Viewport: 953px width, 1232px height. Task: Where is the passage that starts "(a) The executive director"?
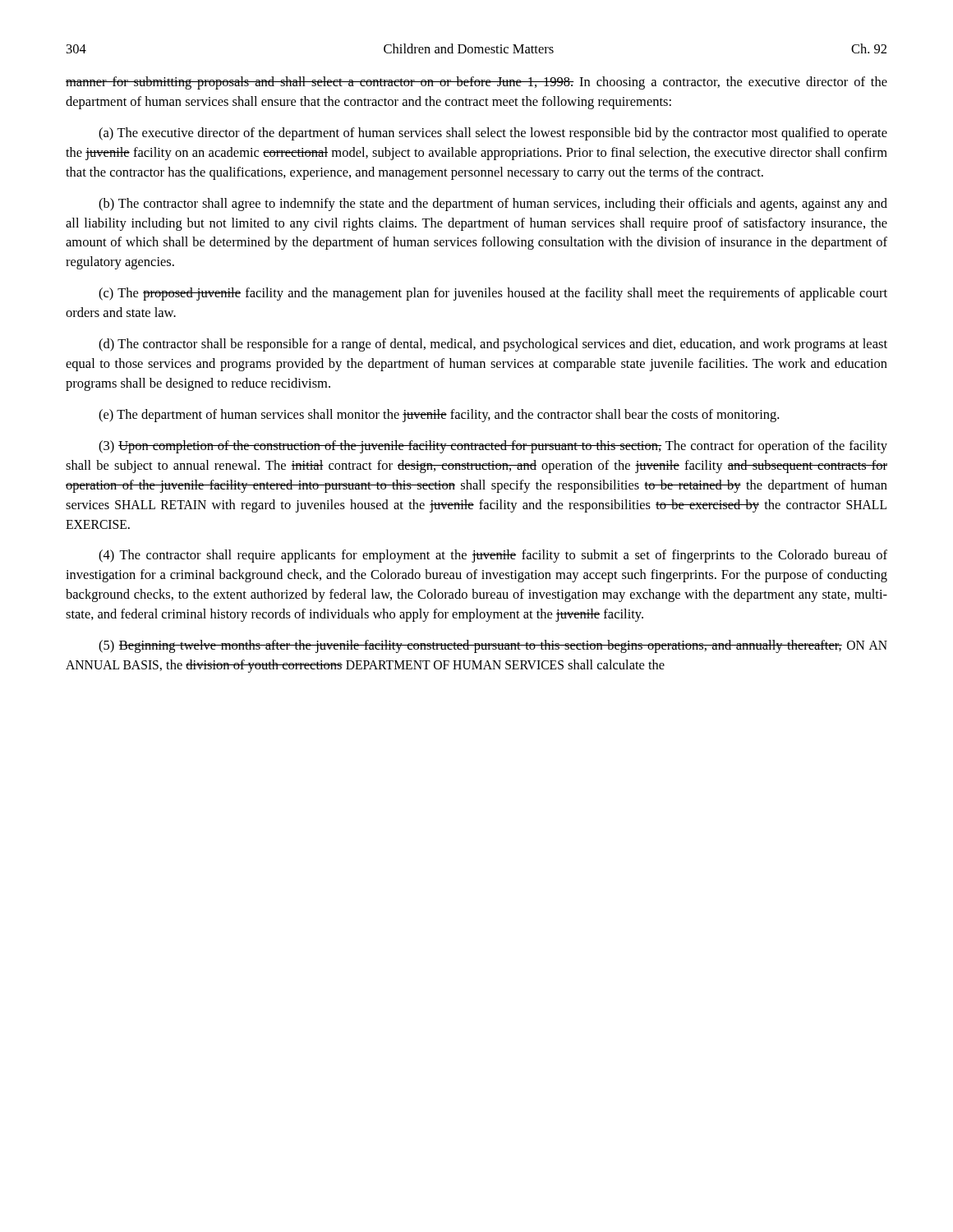[x=476, y=153]
